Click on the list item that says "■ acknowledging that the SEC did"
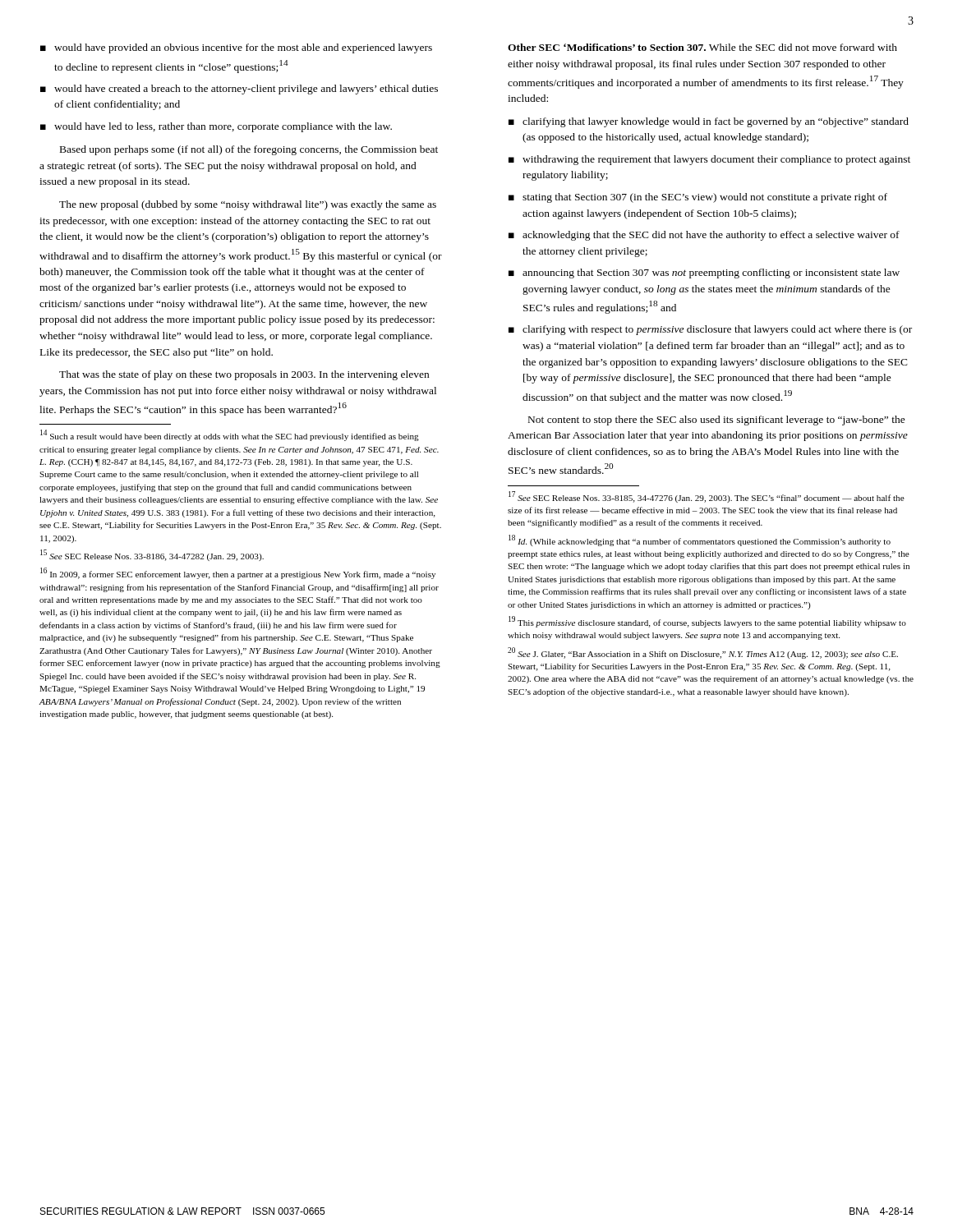953x1232 pixels. tap(711, 243)
